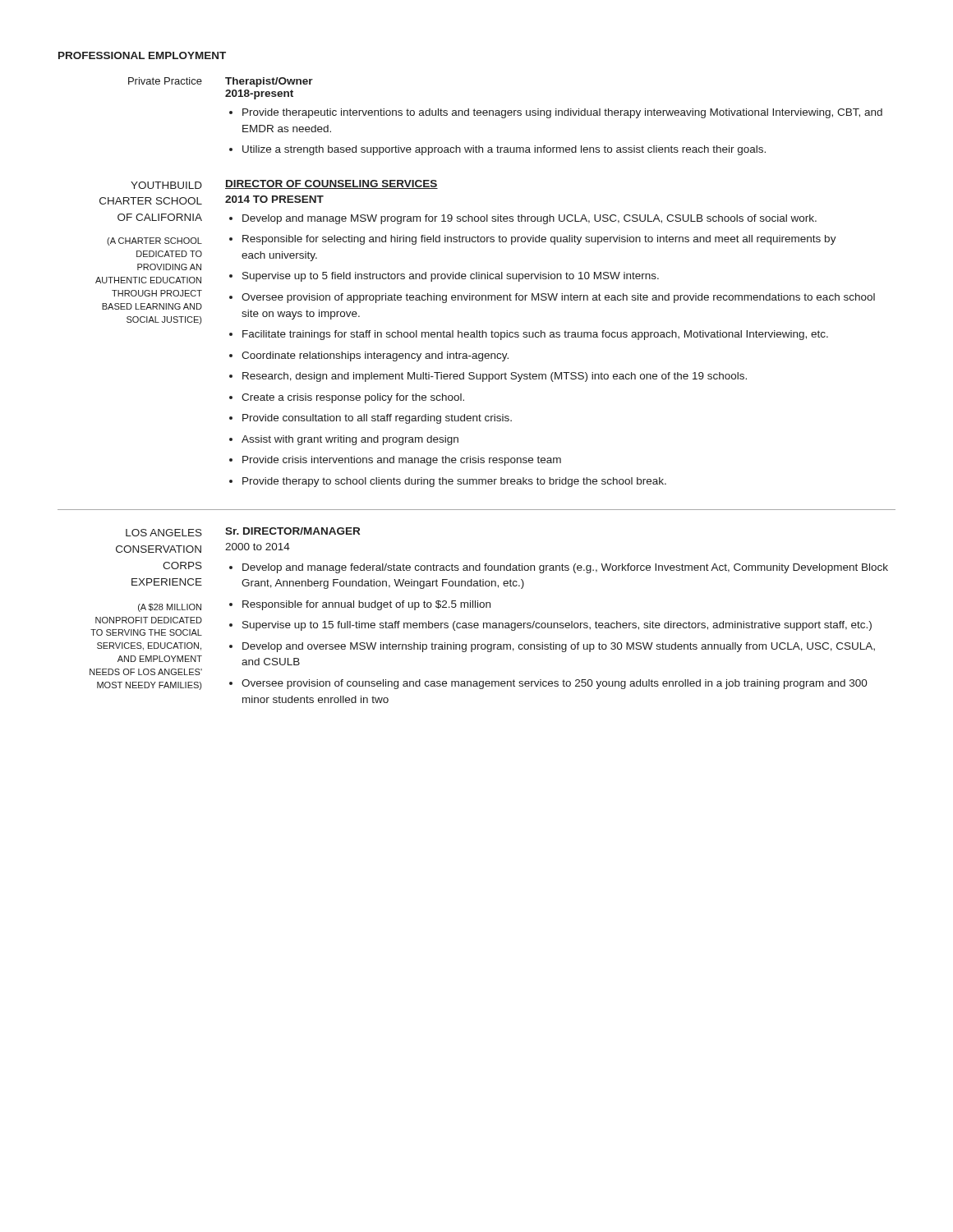Select the text block that reads "YOUTHBUILD CHARTER SCHOOL OF"

[130, 252]
